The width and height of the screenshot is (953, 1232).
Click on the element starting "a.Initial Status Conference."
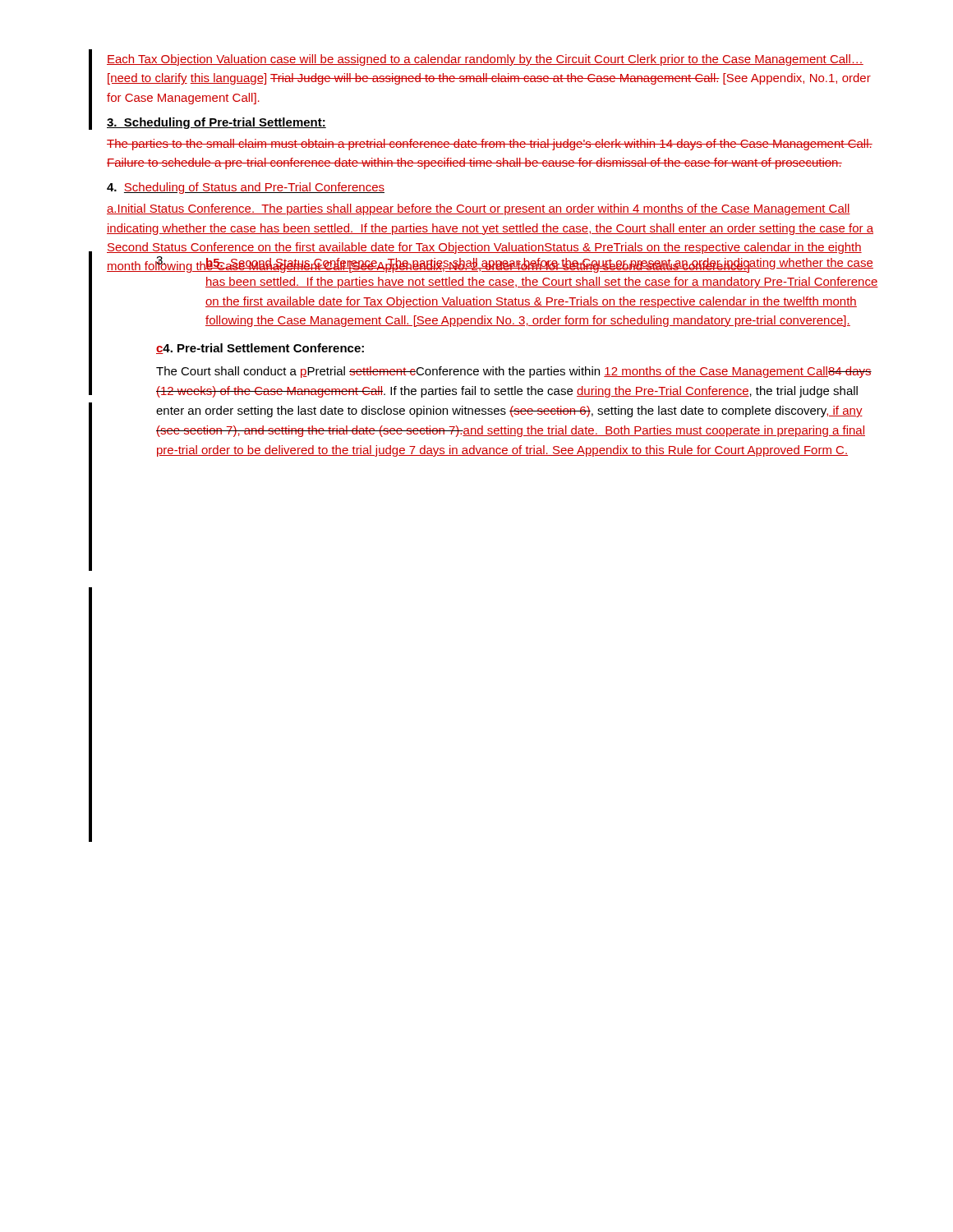click(490, 237)
